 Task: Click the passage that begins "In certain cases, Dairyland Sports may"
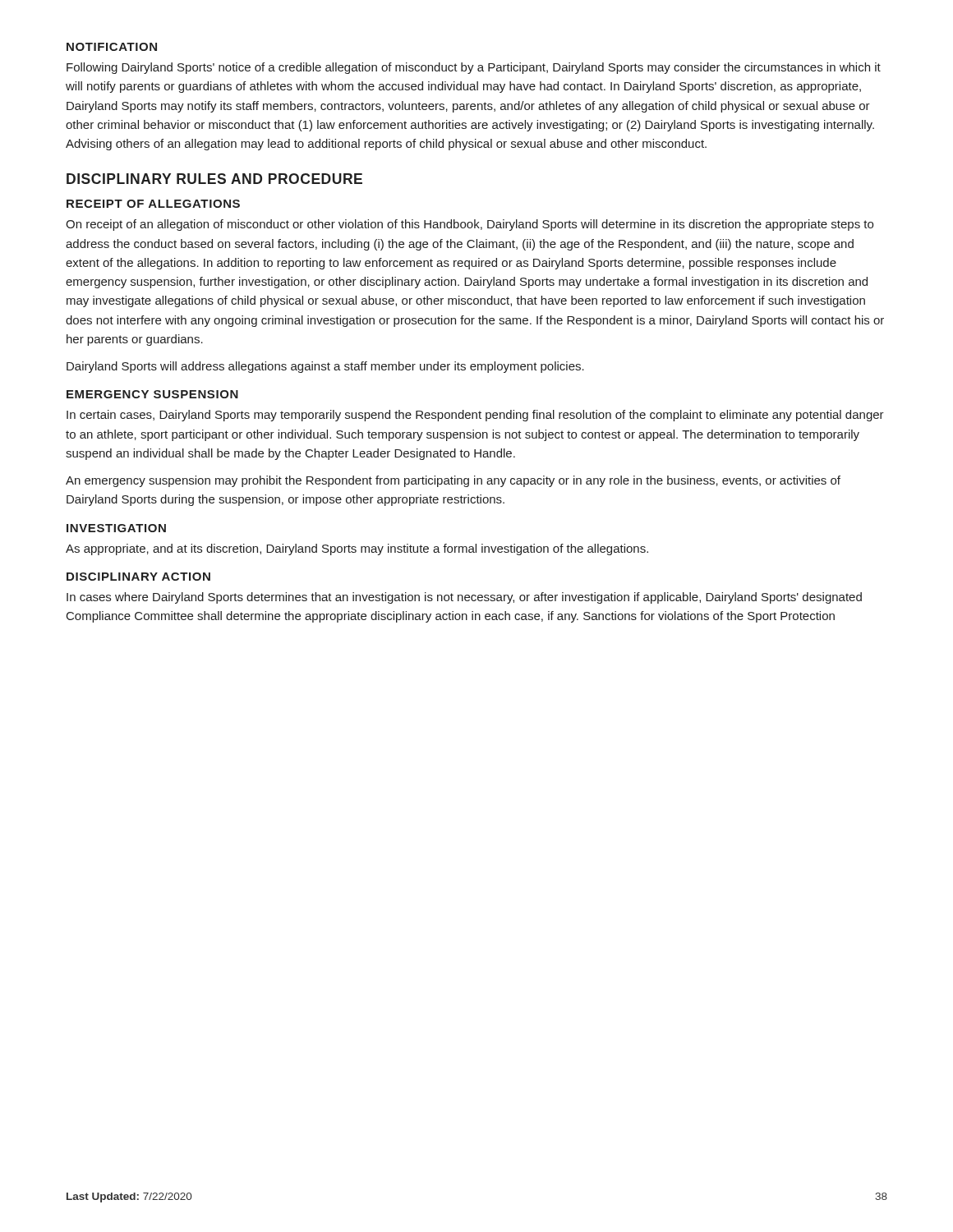[x=476, y=434]
